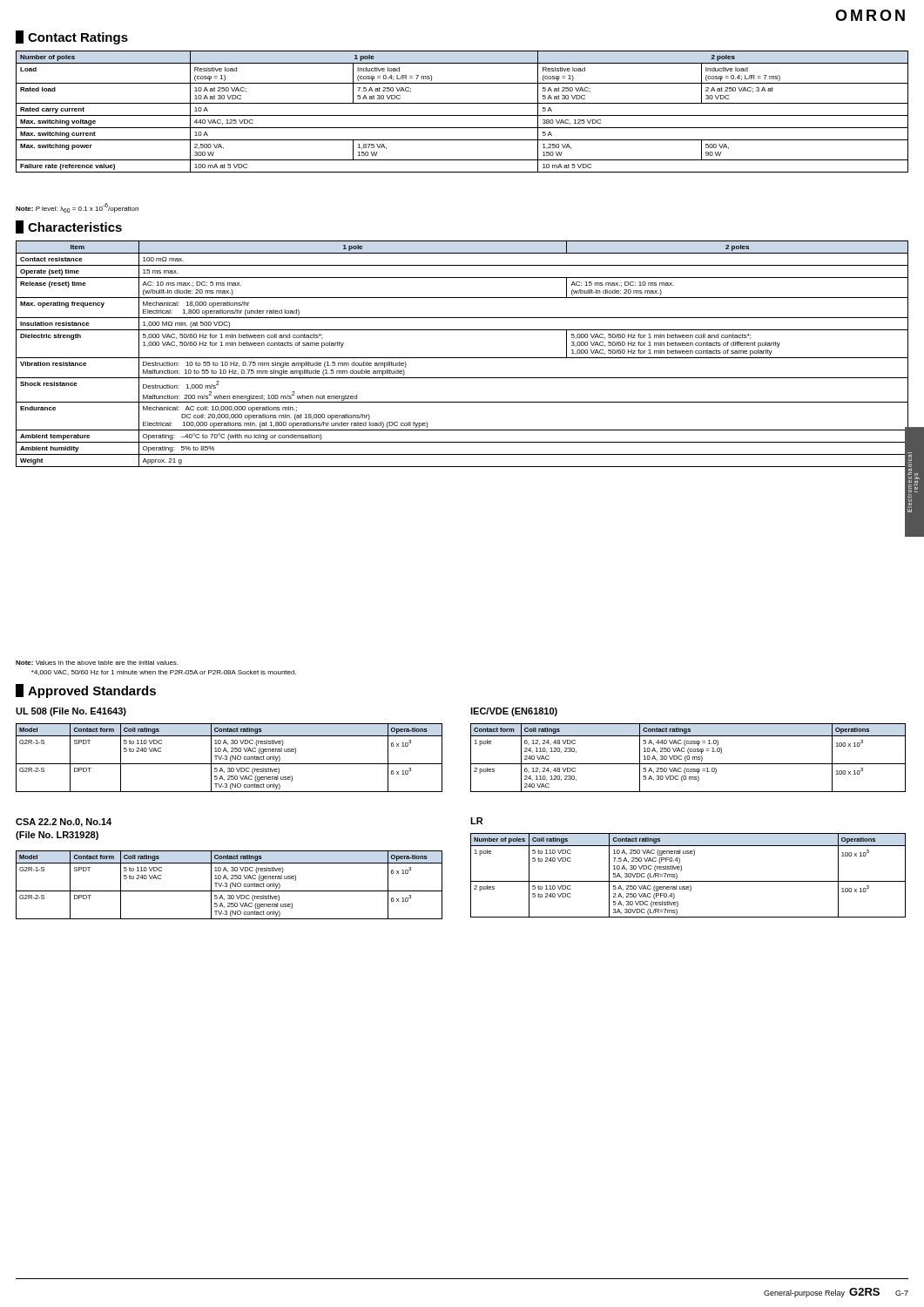The width and height of the screenshot is (924, 1307).
Task: Locate the table with the text "Vibration resistance"
Action: click(462, 354)
